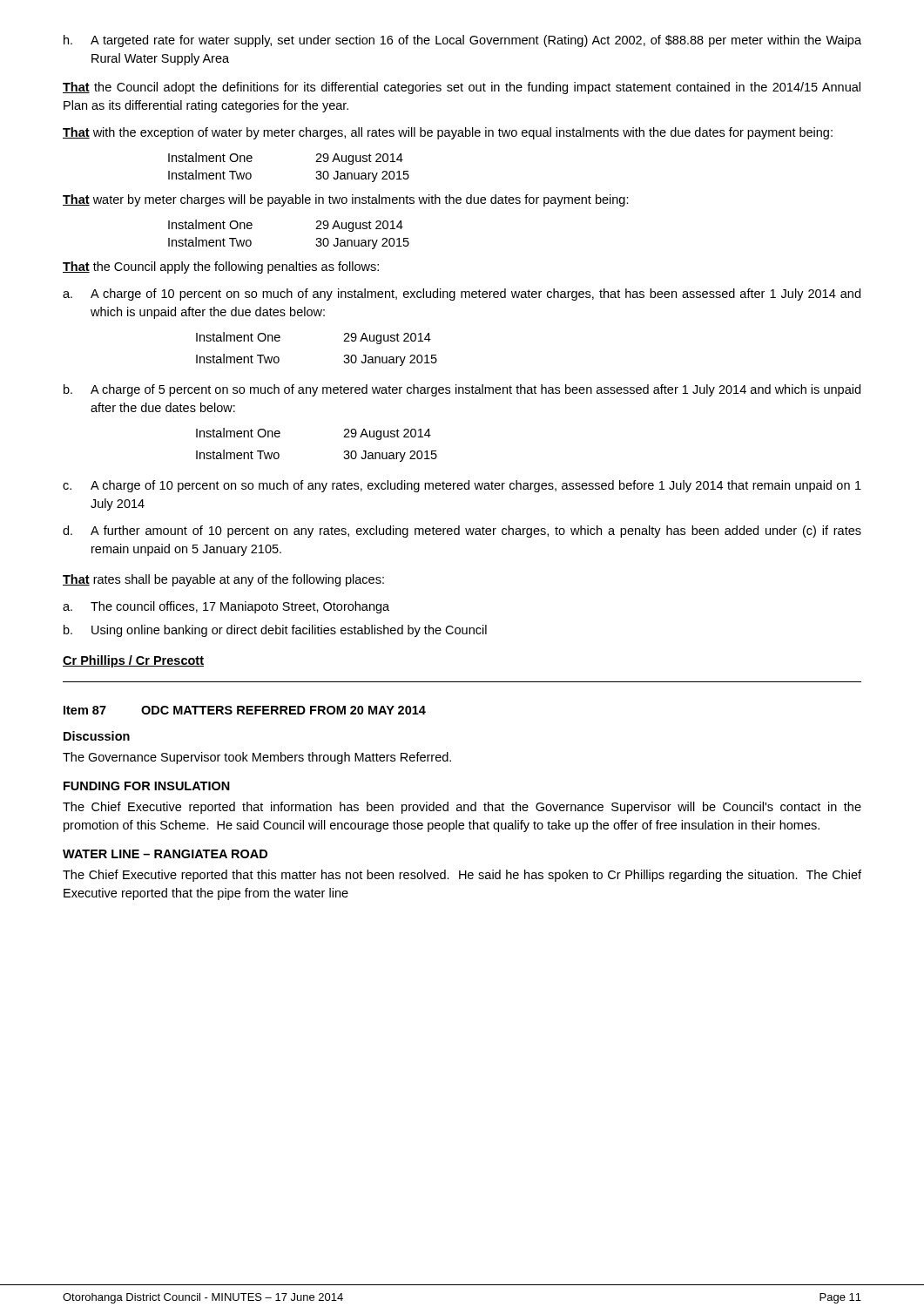Click the passage that begins "The Chief Executive reported that information has"
This screenshot has width=924, height=1307.
click(x=462, y=816)
